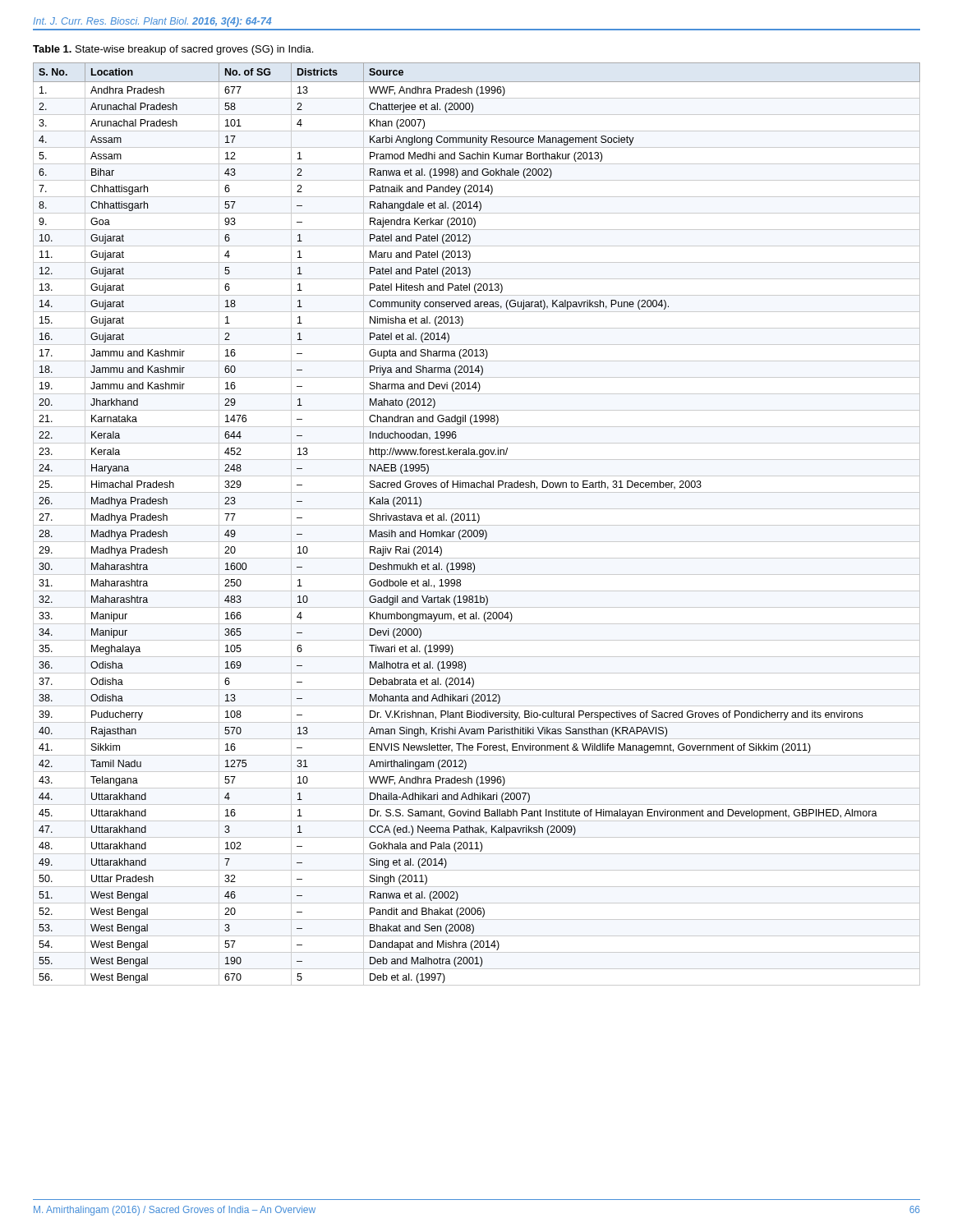This screenshot has width=953, height=1232.
Task: Locate the block starting "Table 1. State-wise breakup of"
Action: (x=173, y=49)
